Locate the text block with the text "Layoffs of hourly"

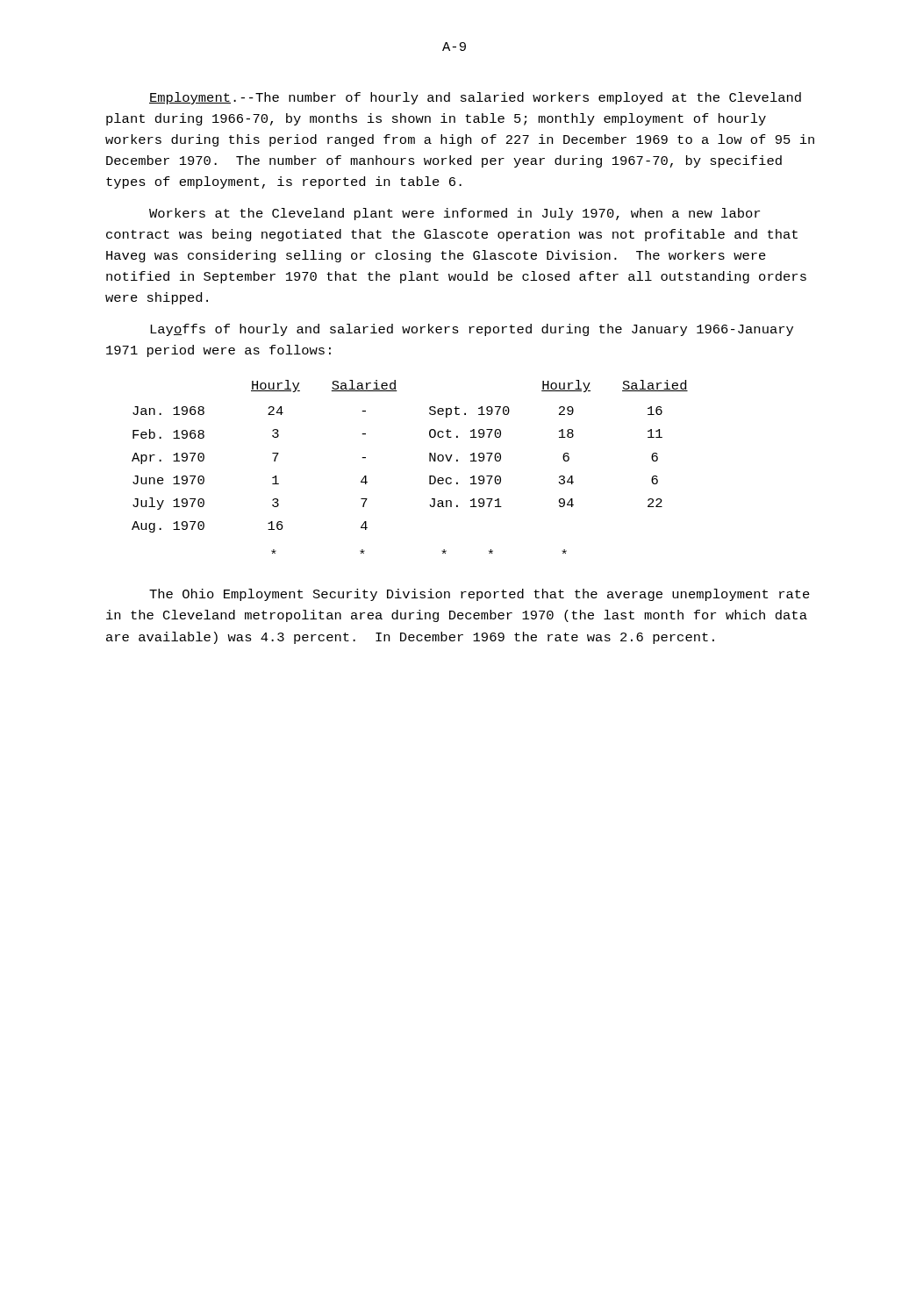tap(450, 341)
